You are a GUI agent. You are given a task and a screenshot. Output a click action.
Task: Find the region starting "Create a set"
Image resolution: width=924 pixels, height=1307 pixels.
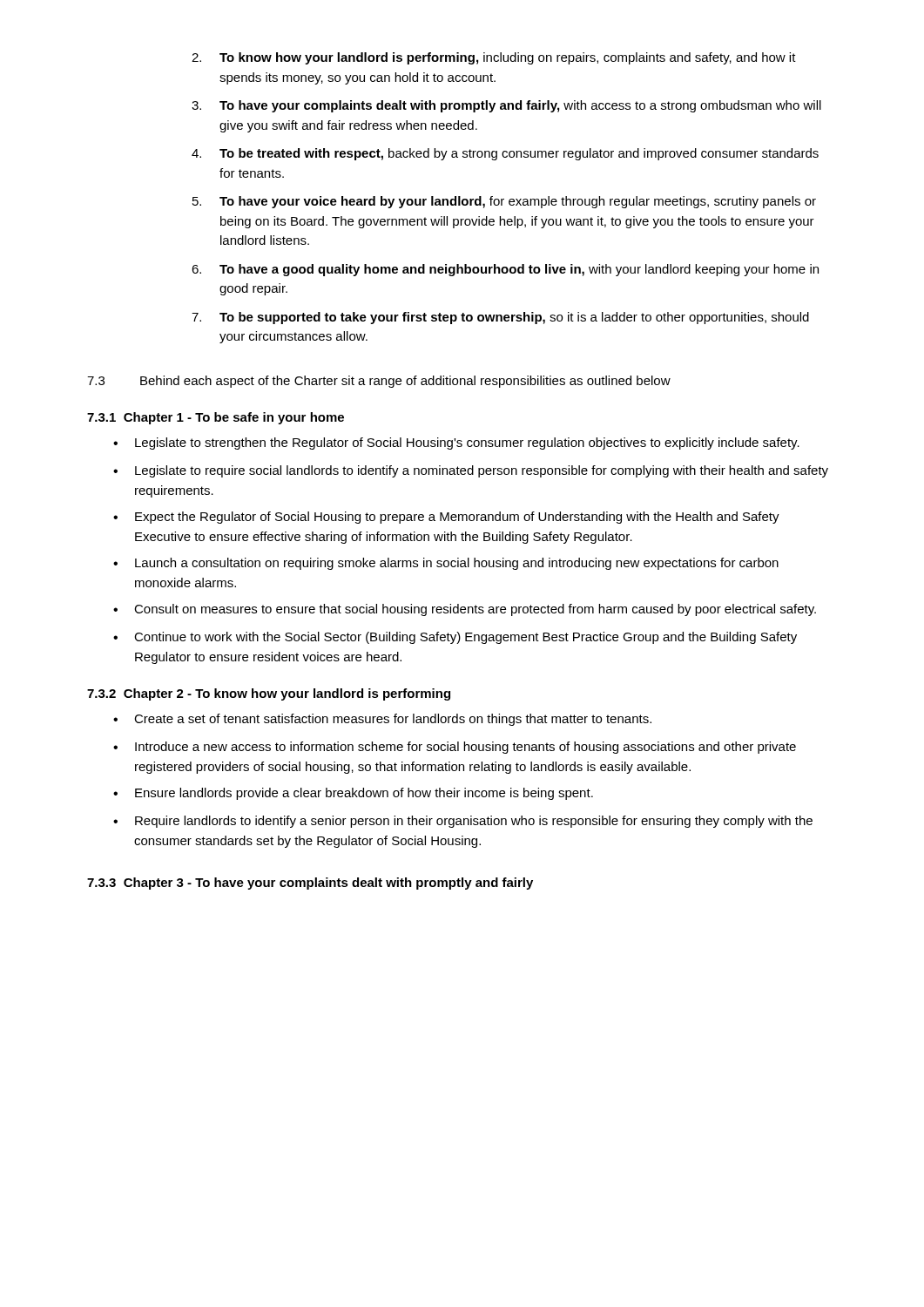pyautogui.click(x=475, y=720)
